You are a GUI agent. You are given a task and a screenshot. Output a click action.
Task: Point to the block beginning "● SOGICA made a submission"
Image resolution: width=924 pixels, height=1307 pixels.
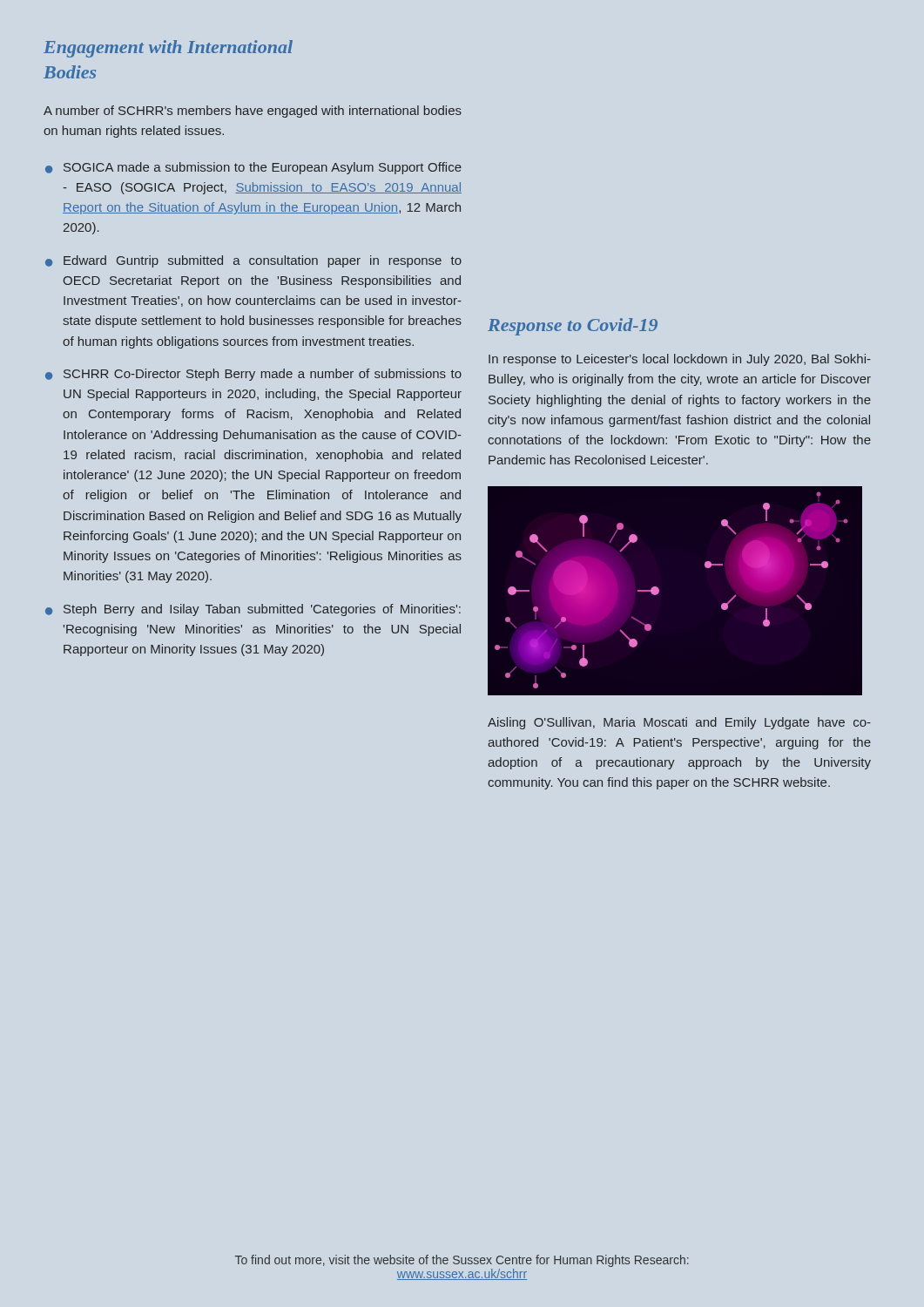(x=253, y=197)
